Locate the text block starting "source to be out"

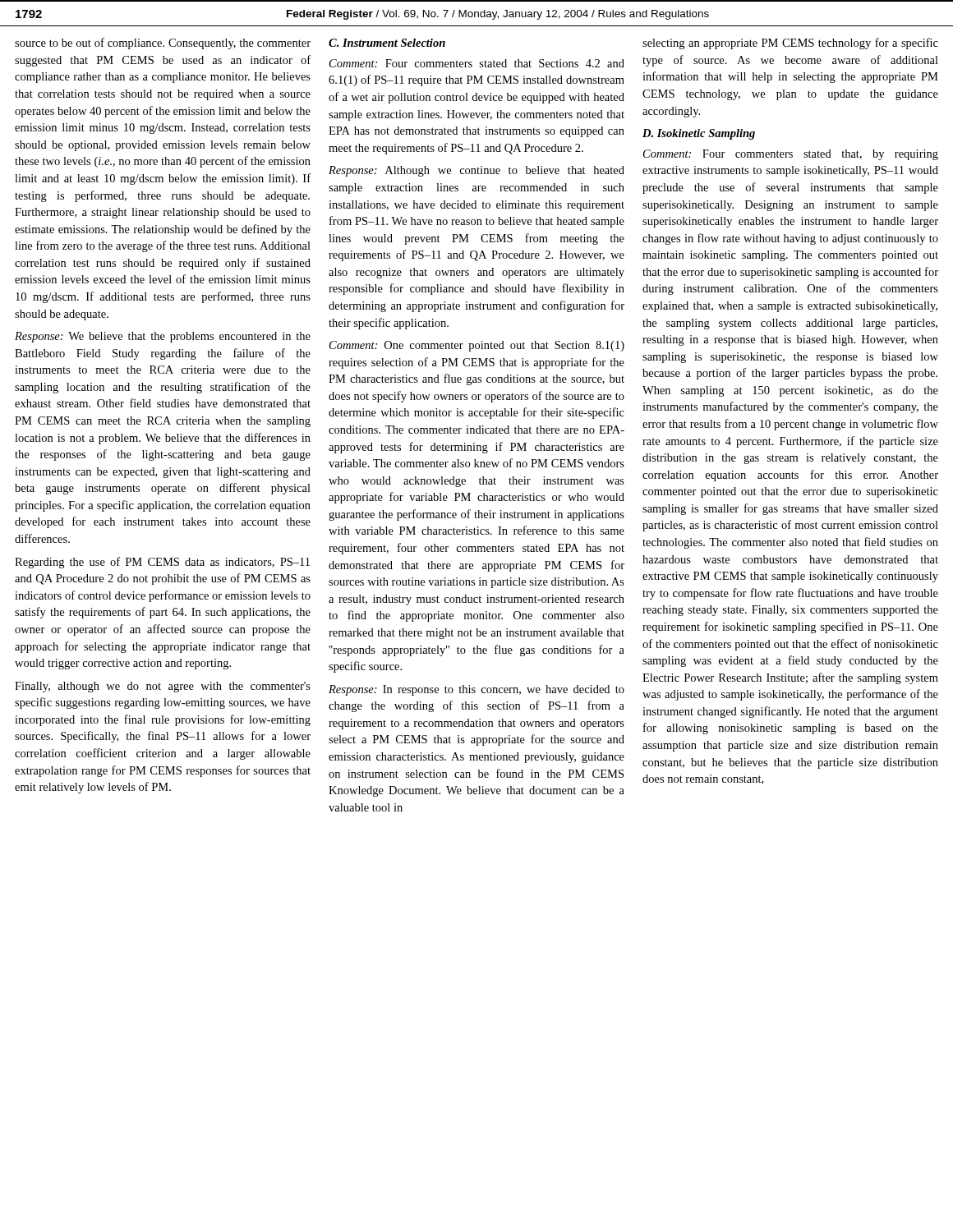coord(163,178)
